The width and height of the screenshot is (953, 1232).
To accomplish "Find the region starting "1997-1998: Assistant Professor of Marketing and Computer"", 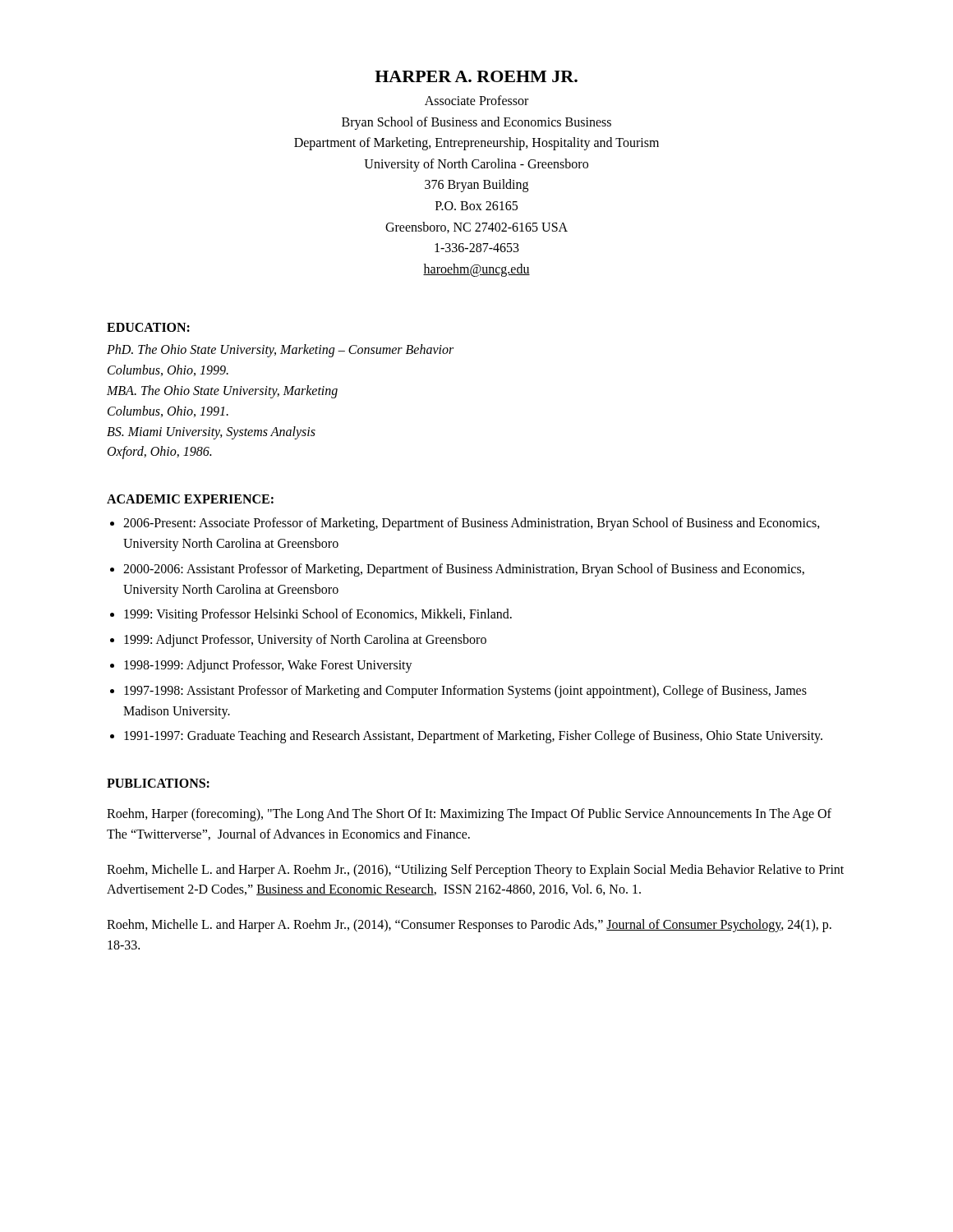I will [465, 700].
